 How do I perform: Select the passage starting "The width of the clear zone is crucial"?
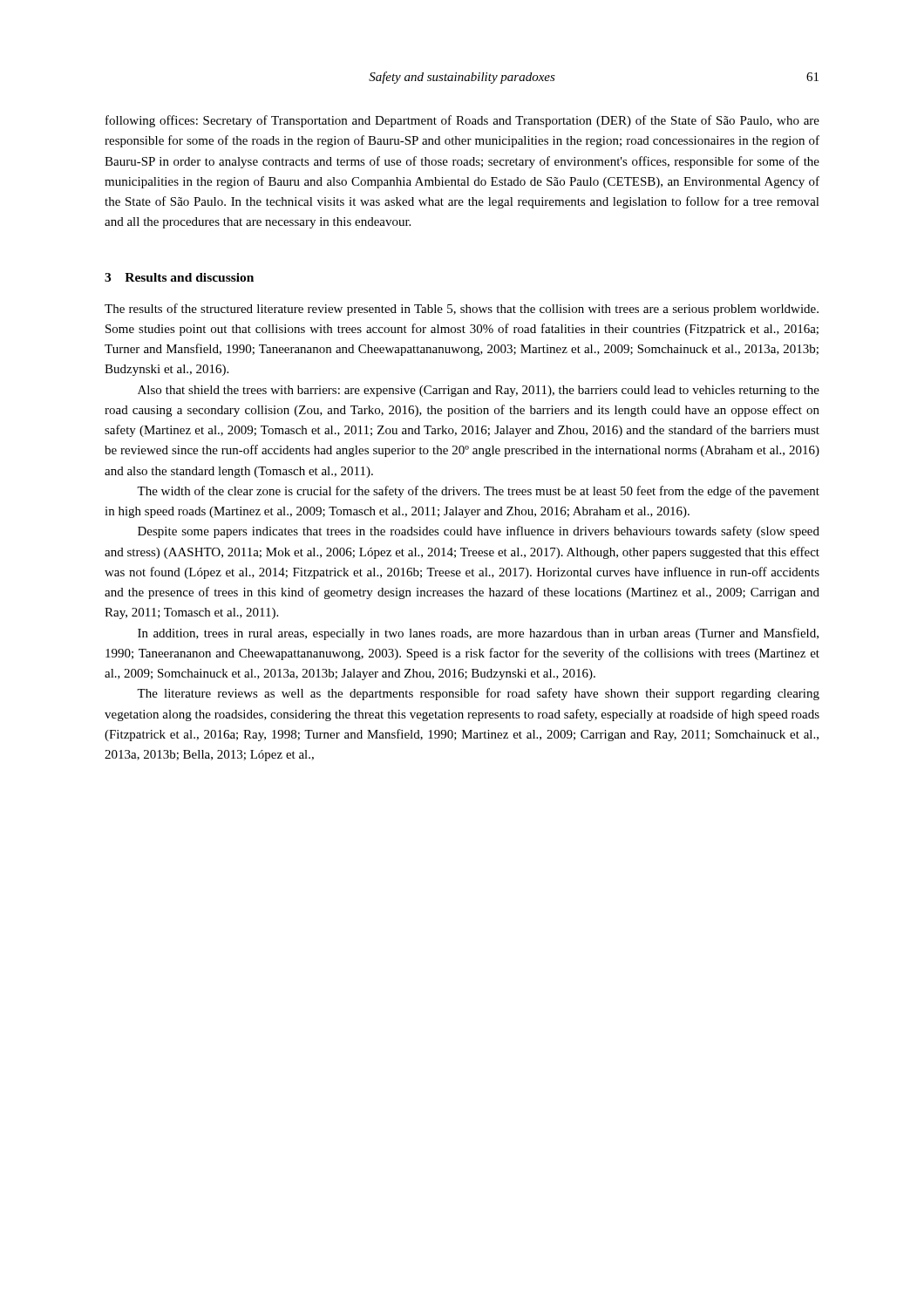(462, 501)
